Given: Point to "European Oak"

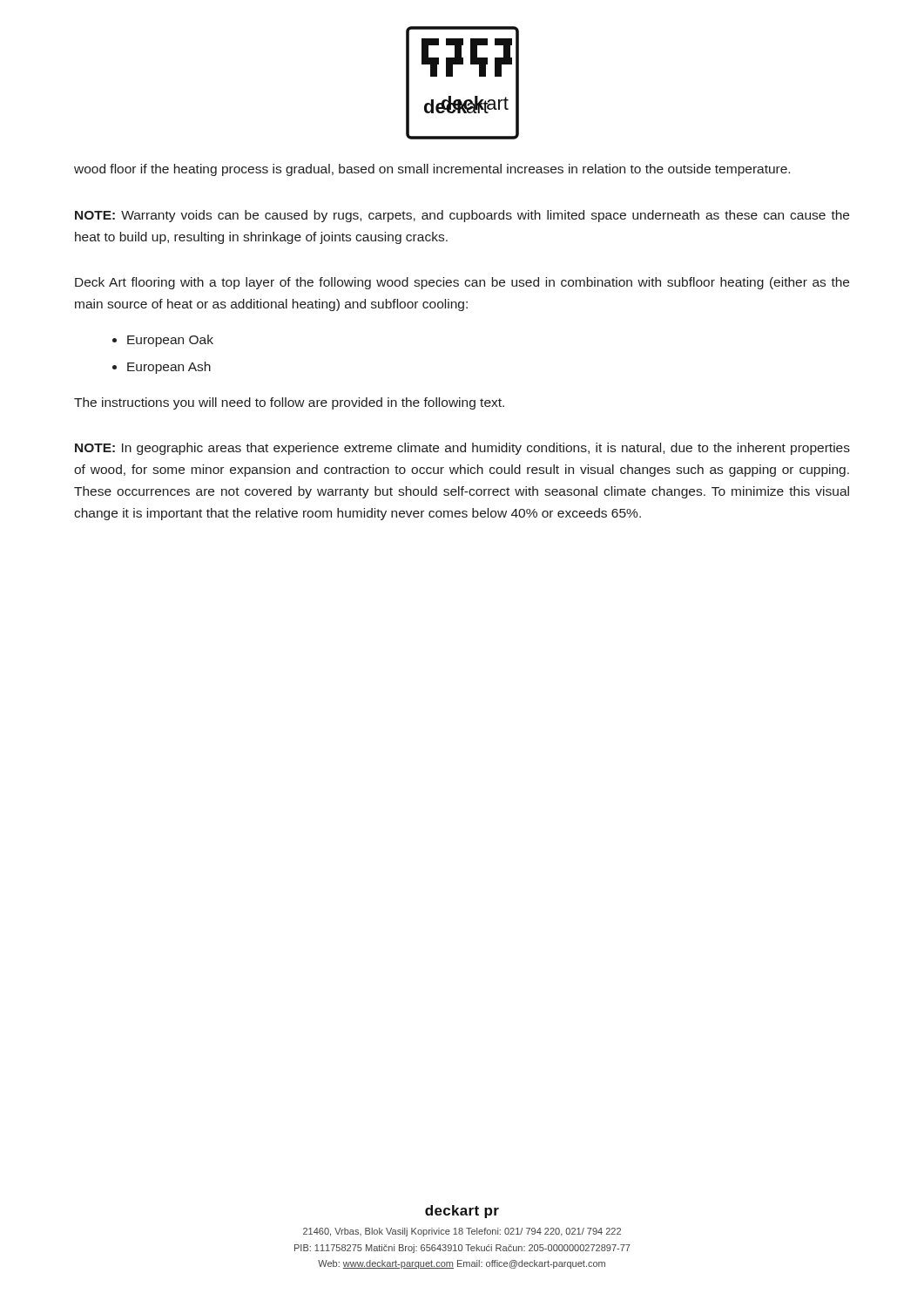Looking at the screenshot, I should (170, 339).
